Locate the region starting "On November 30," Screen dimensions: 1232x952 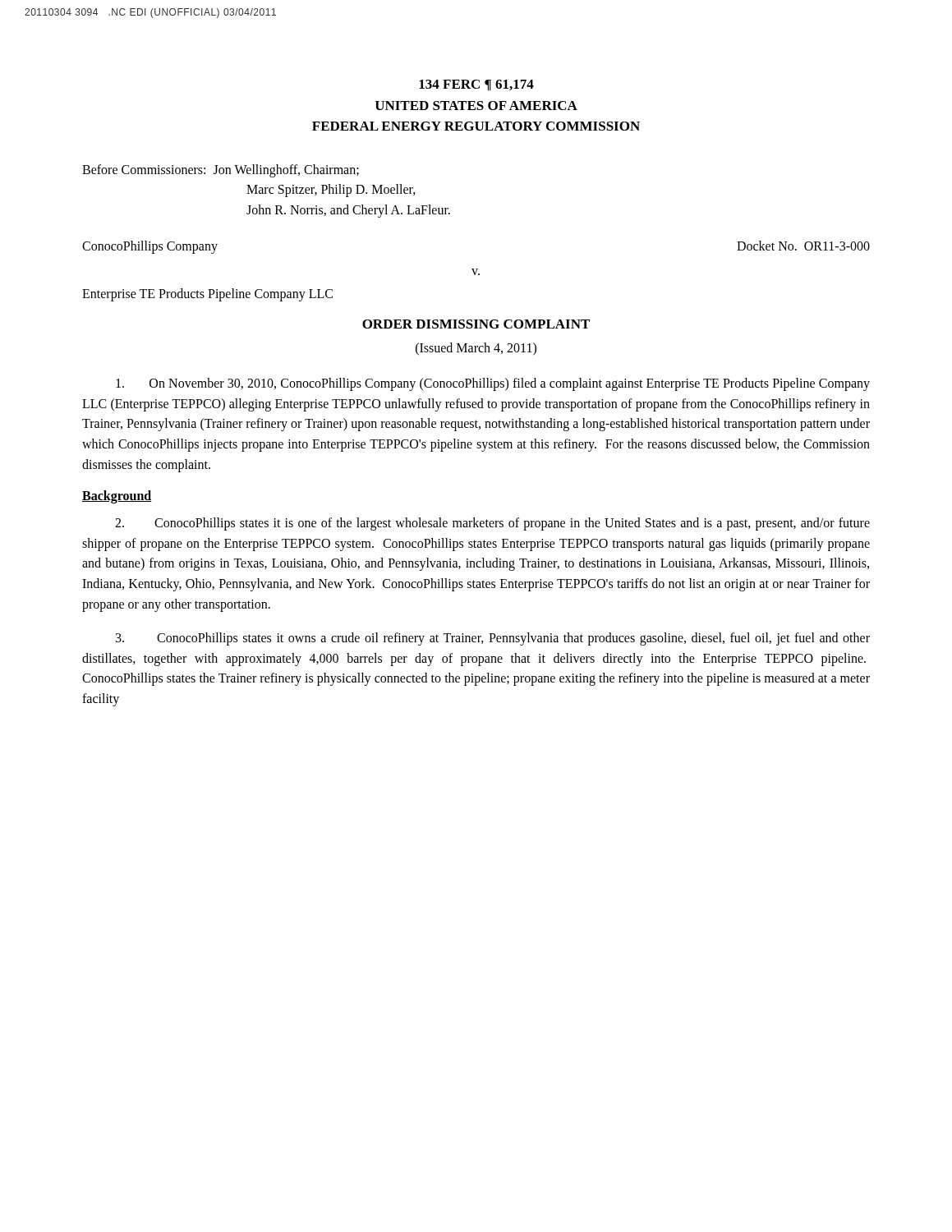click(x=476, y=424)
